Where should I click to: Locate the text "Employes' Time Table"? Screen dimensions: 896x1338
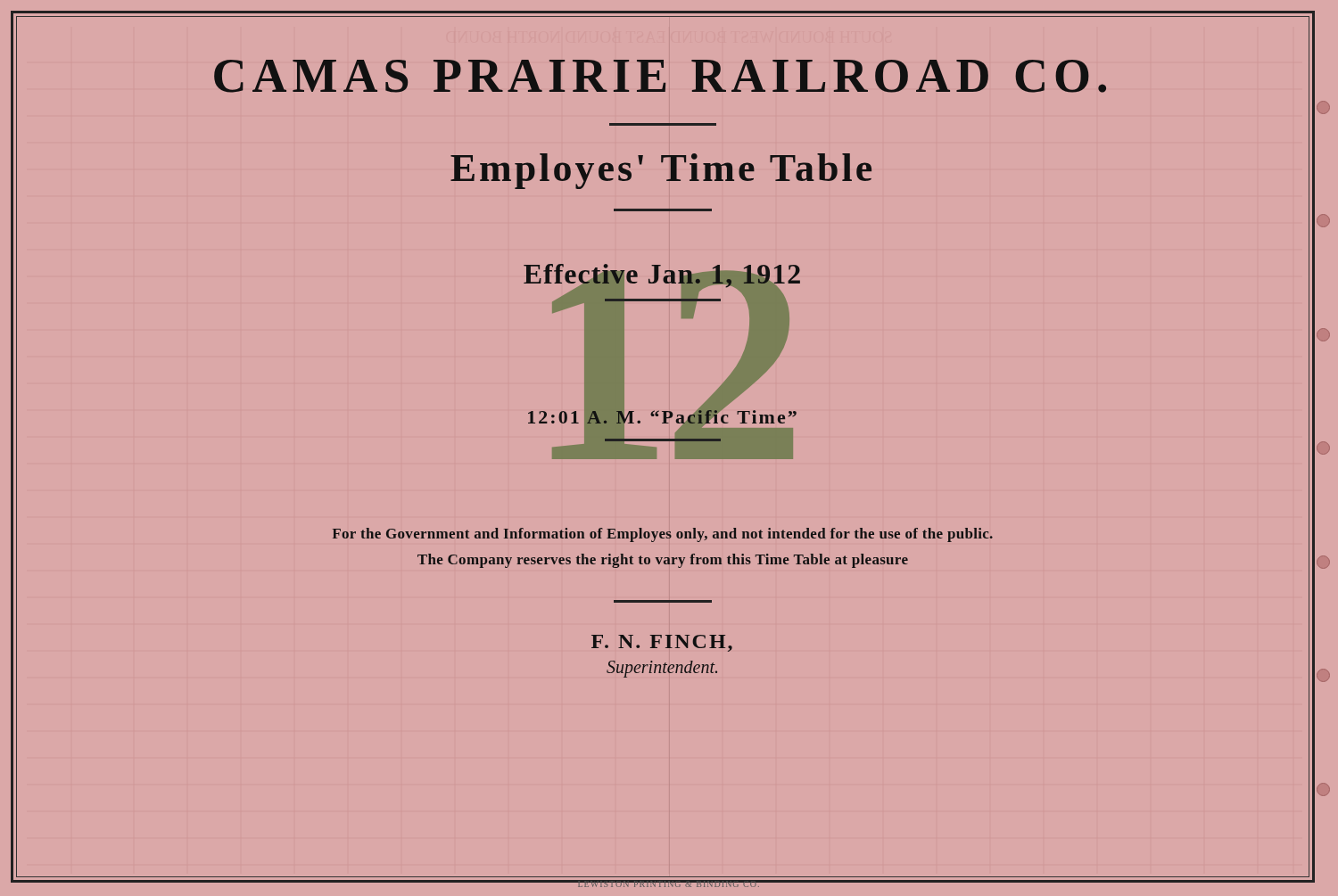point(663,168)
